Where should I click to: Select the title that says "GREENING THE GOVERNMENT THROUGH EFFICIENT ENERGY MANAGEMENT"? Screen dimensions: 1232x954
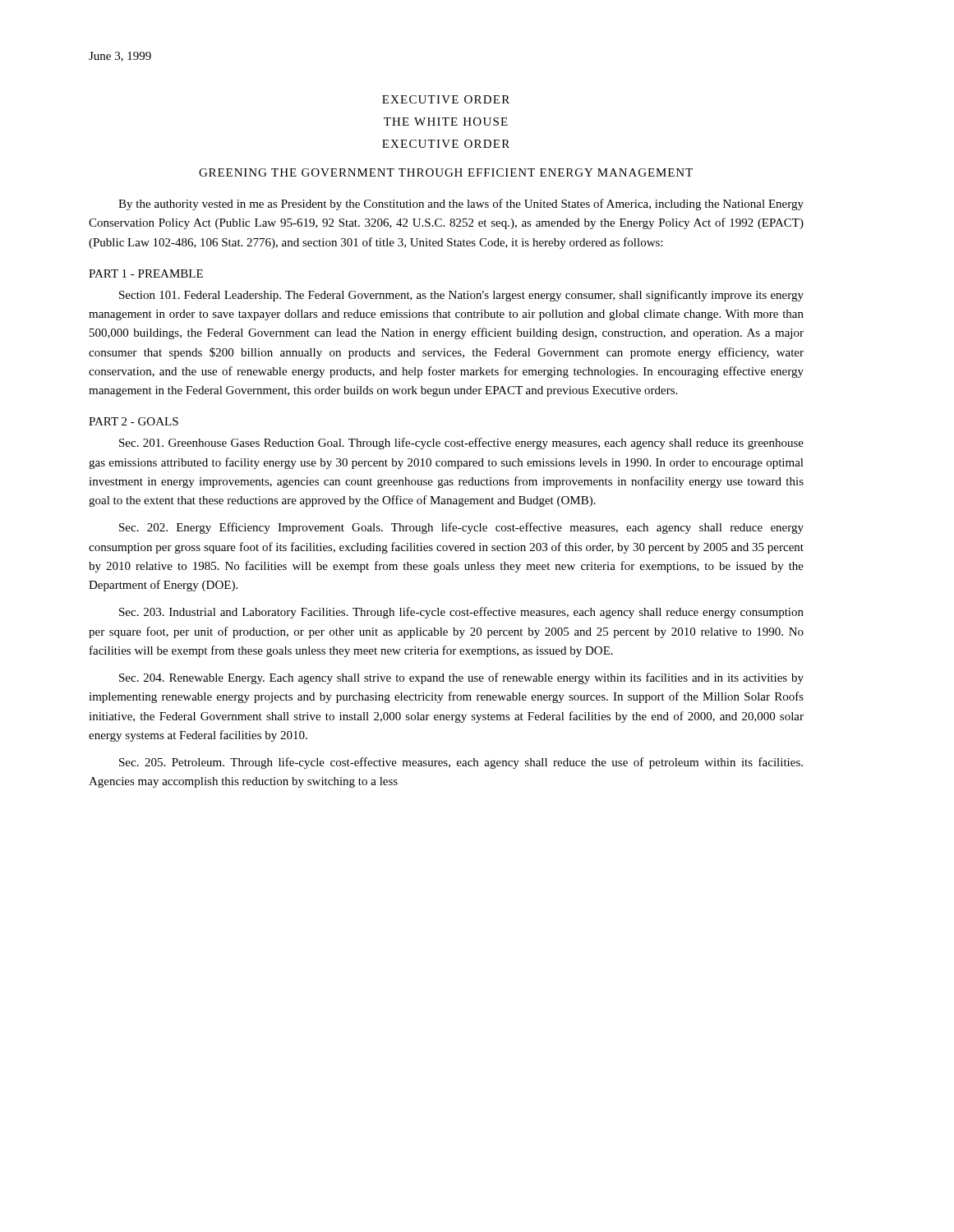click(x=446, y=172)
